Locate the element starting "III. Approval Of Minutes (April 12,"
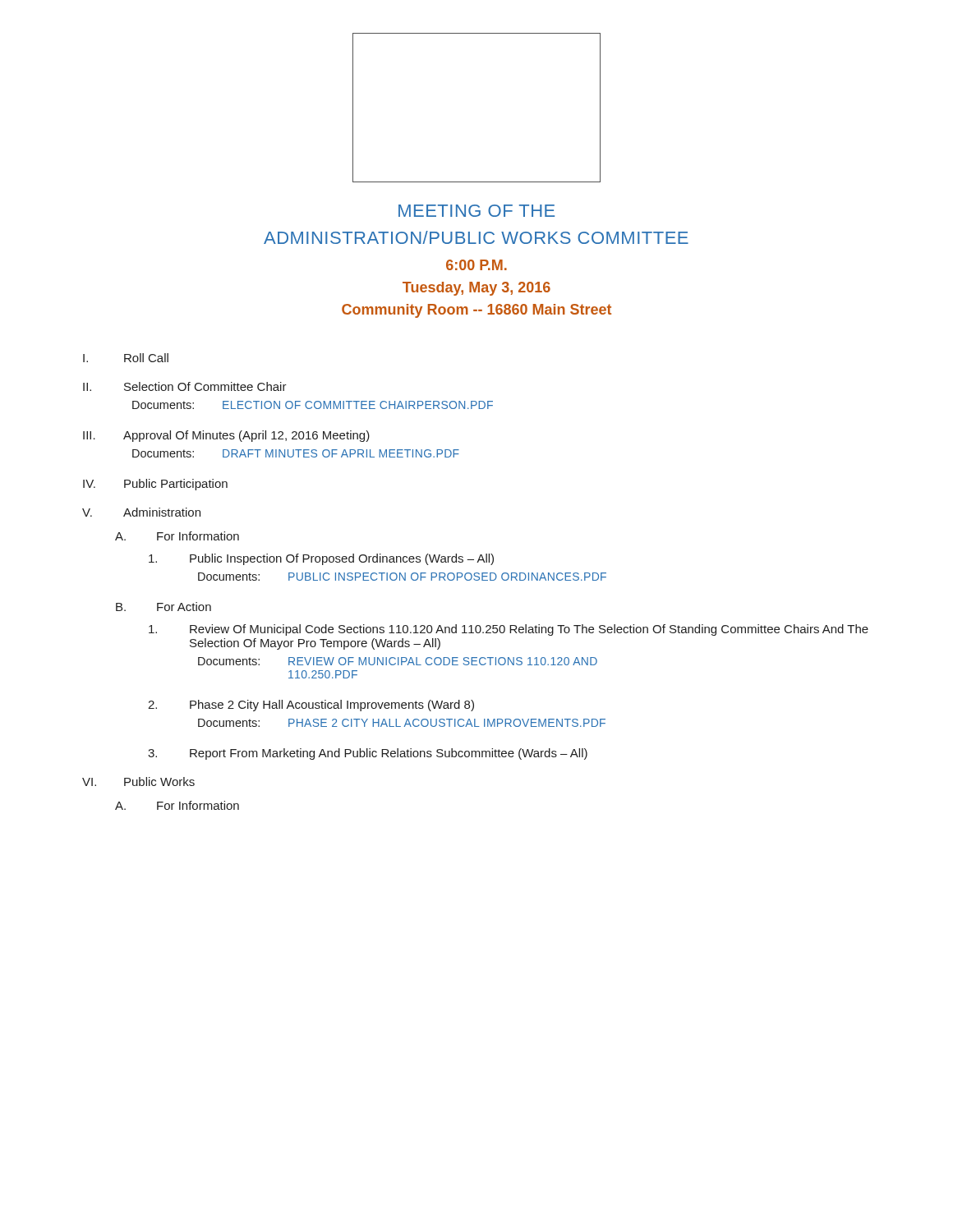The height and width of the screenshot is (1232, 953). coord(226,436)
